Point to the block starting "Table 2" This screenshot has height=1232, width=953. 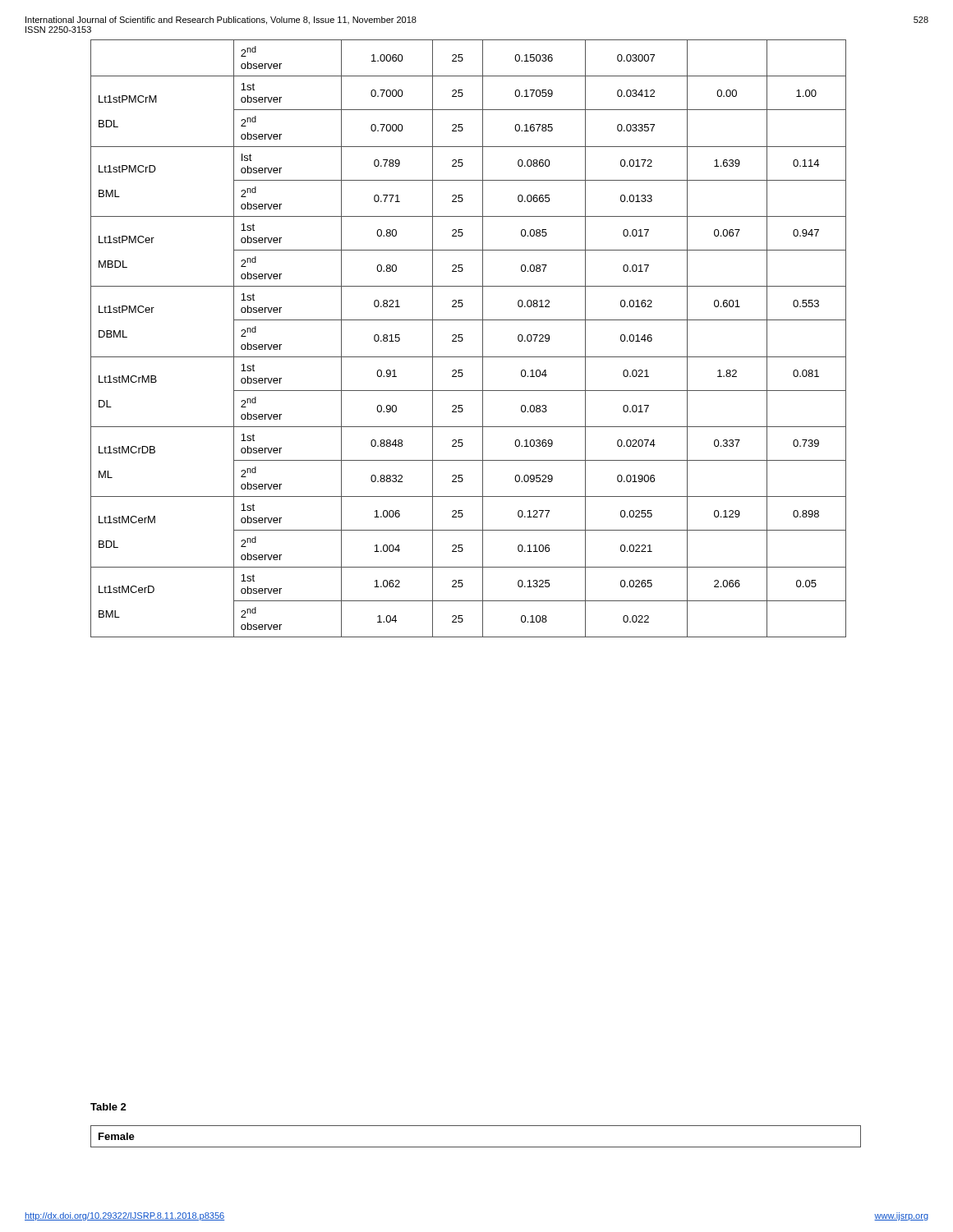pyautogui.click(x=108, y=1107)
